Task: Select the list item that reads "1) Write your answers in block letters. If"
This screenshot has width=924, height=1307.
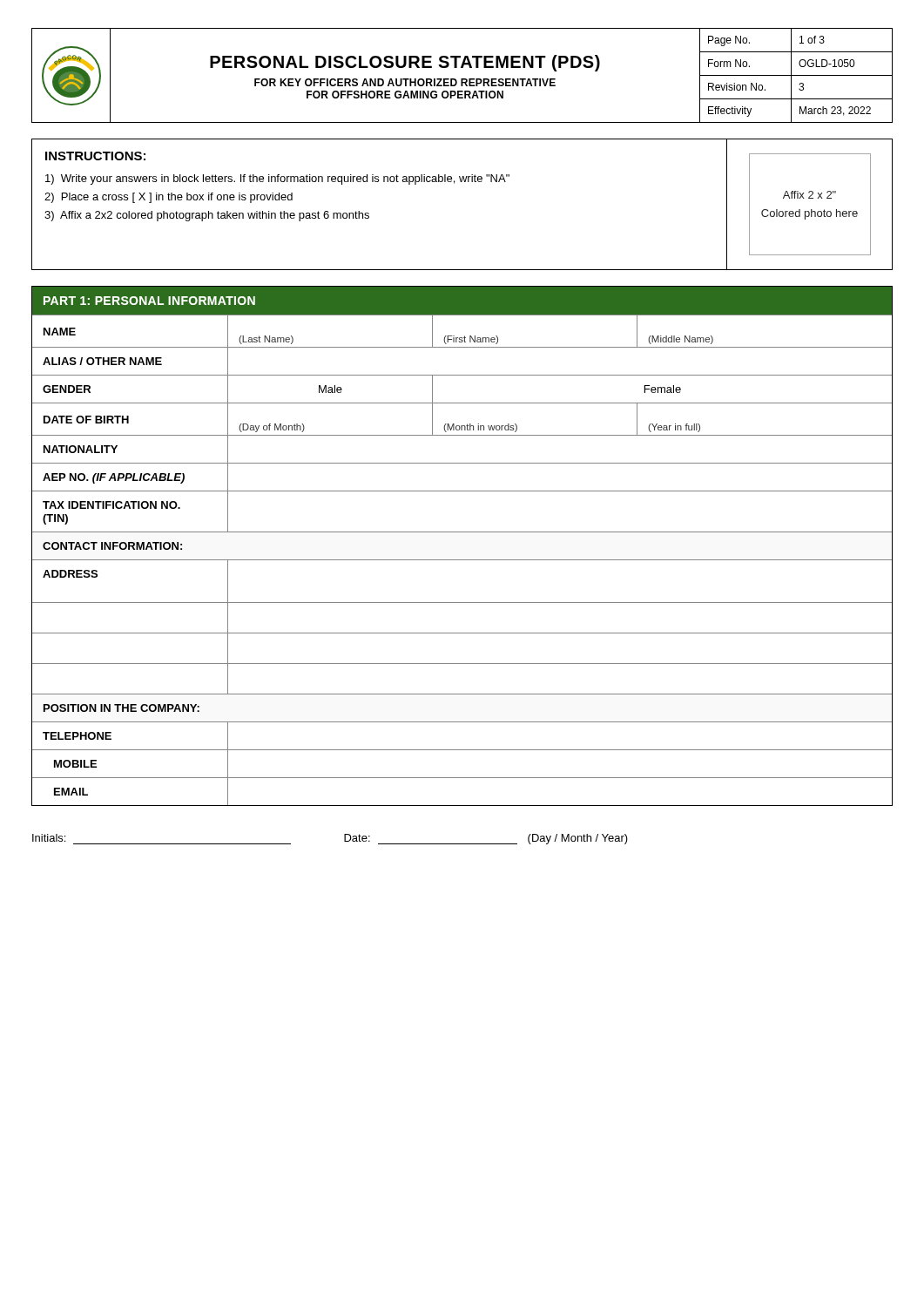Action: point(277,178)
